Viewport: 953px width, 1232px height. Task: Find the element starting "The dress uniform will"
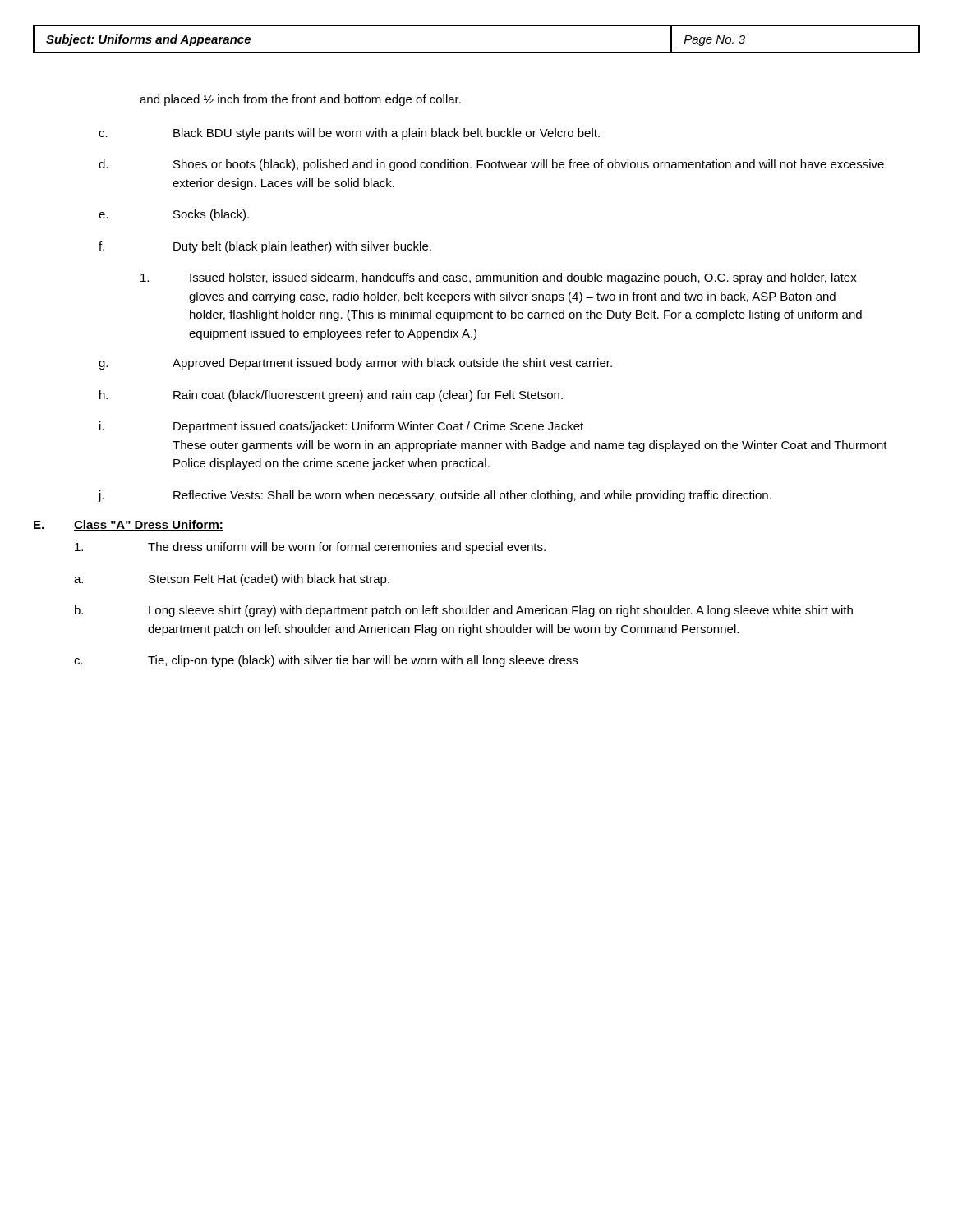tap(497, 547)
